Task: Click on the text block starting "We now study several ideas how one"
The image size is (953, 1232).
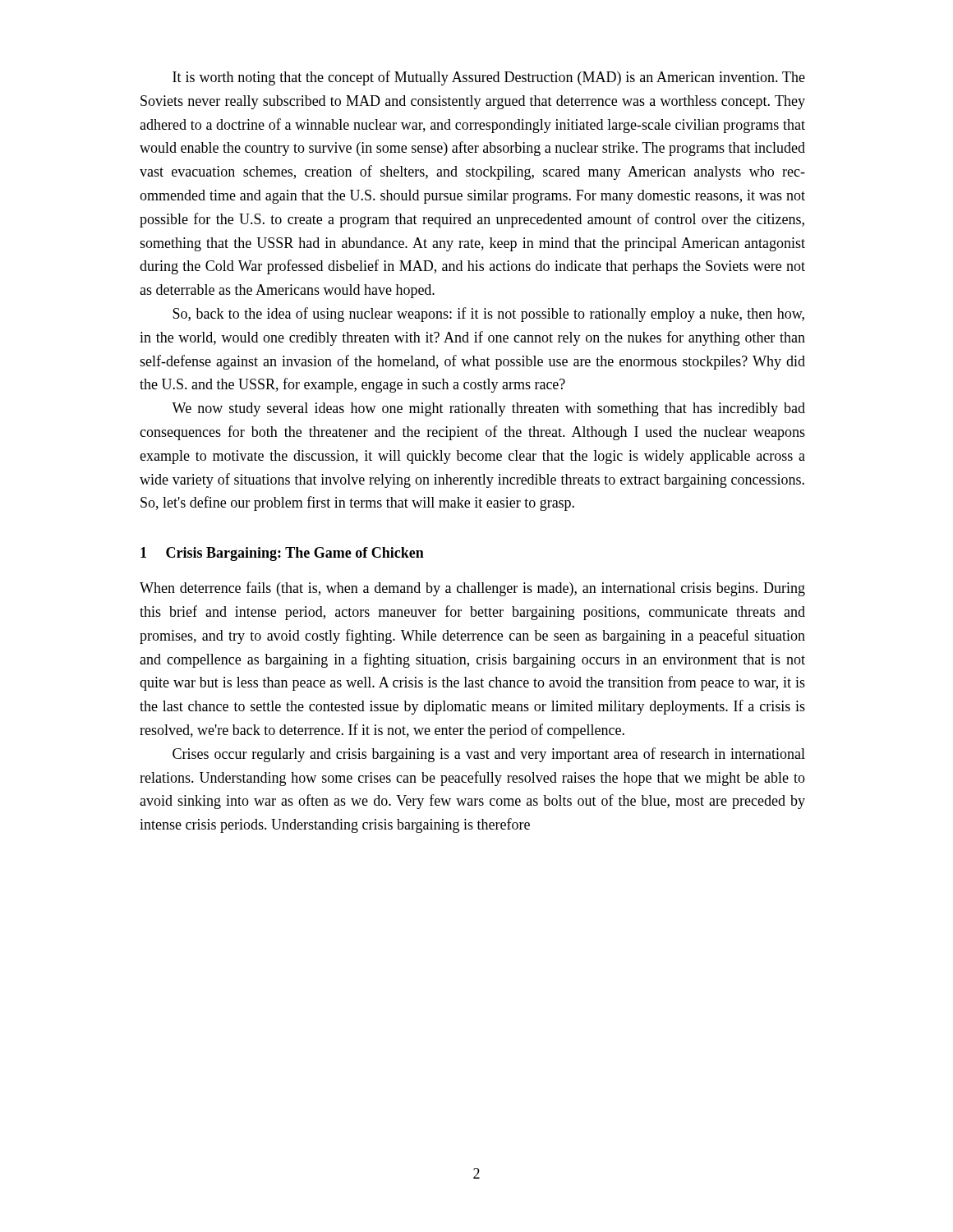Action: point(472,456)
